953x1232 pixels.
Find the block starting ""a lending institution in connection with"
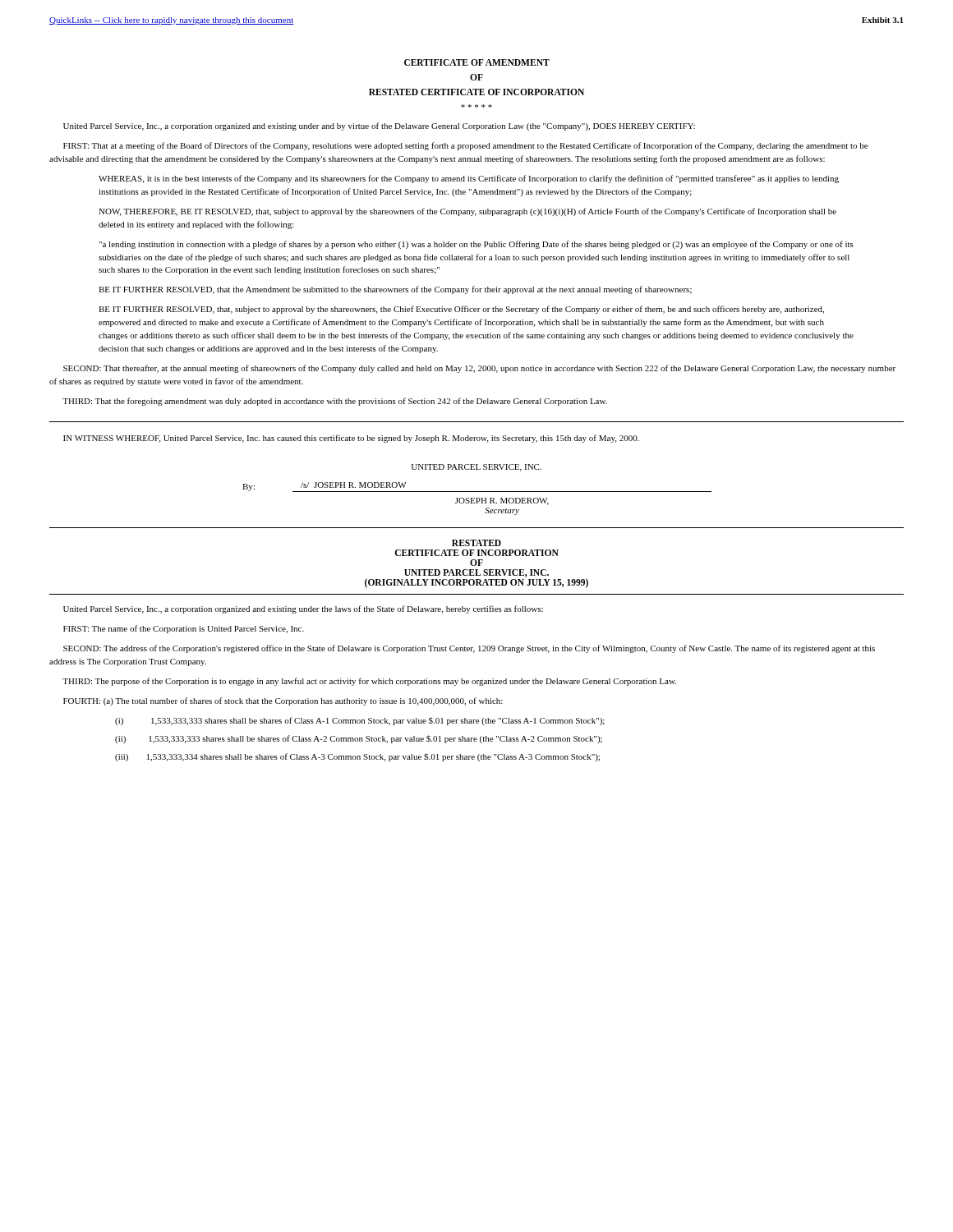pos(476,257)
